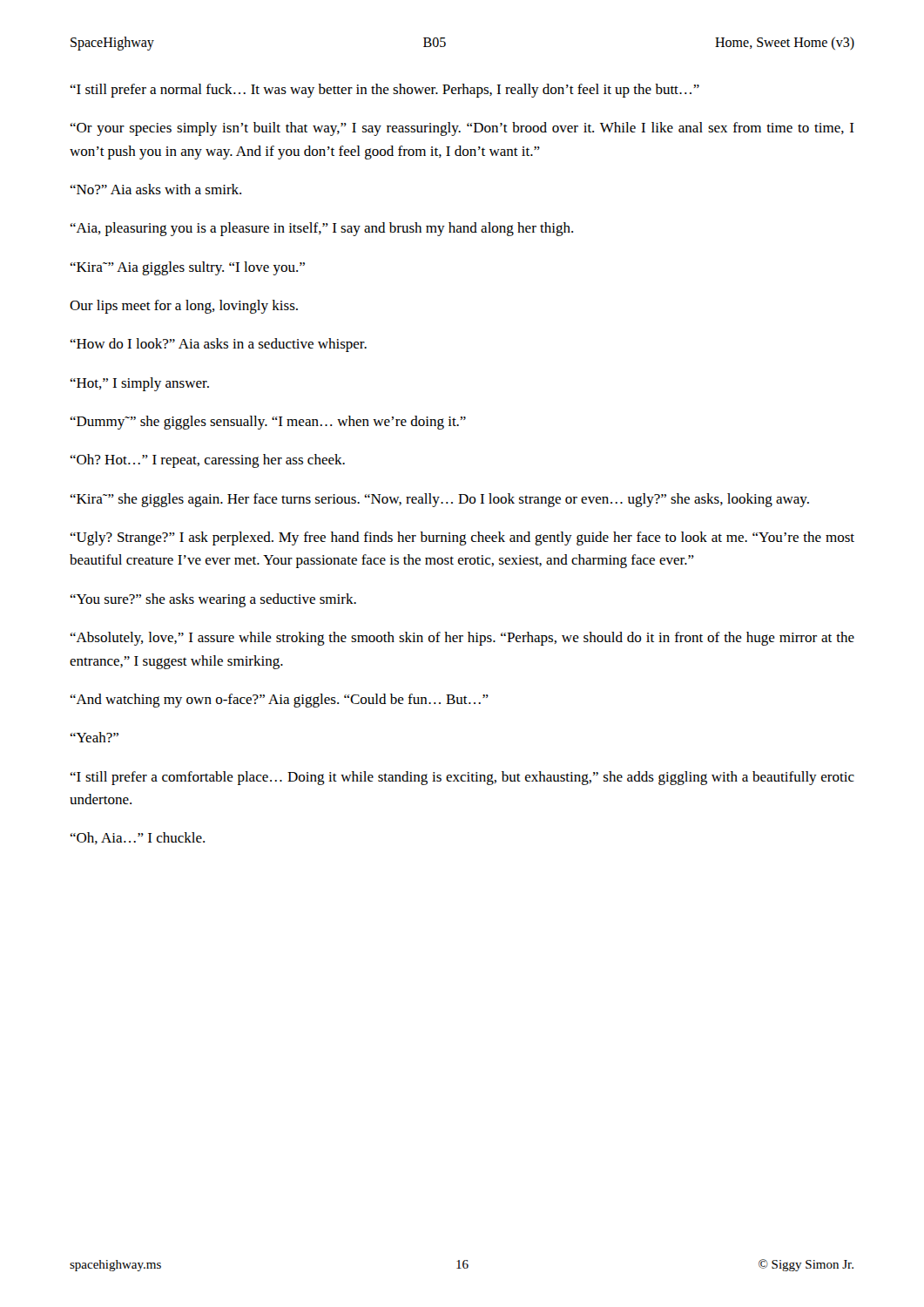
Task: Find the passage starting "“You sure?” she asks"
Action: (213, 599)
